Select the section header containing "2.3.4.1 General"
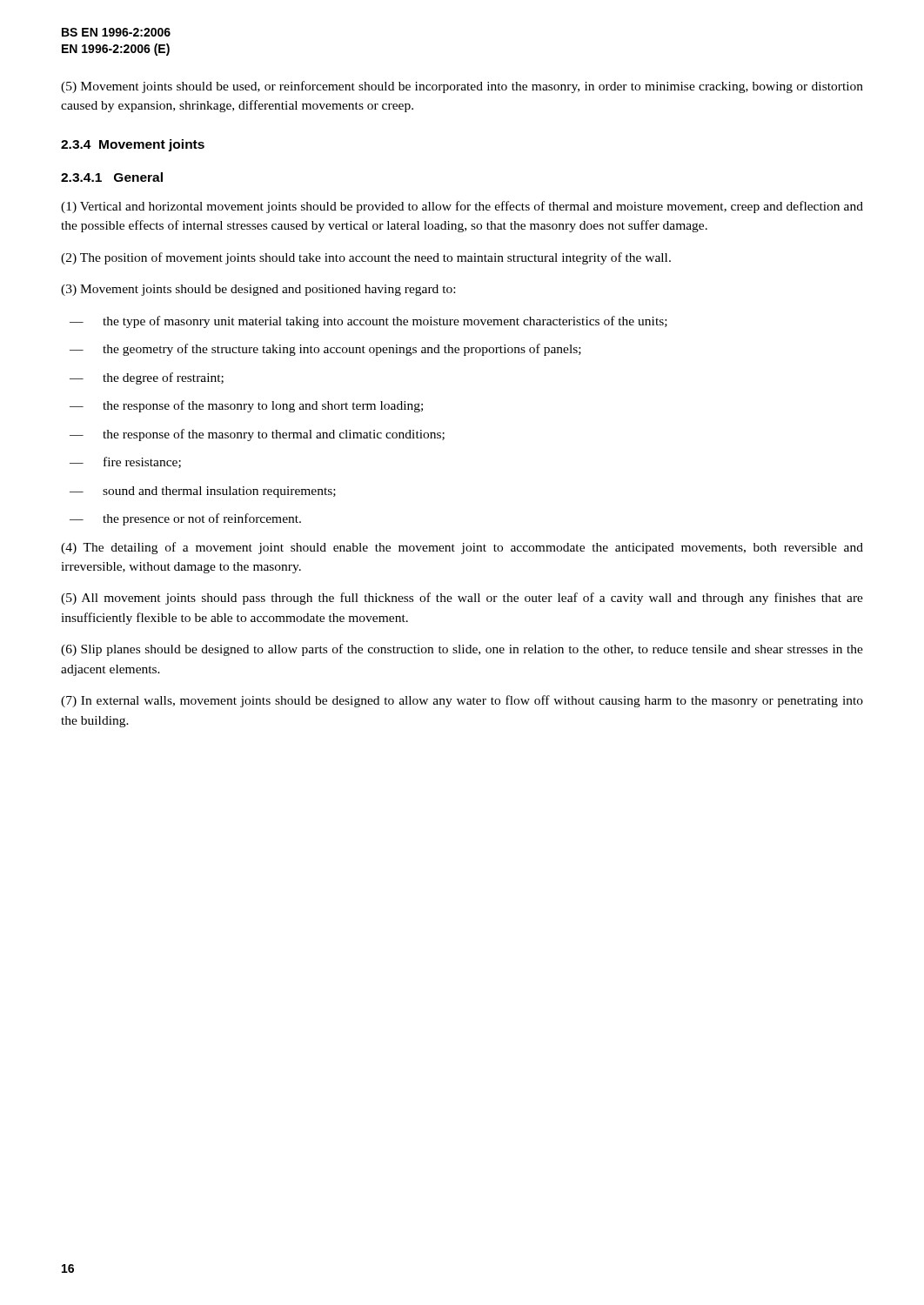Viewport: 924px width, 1305px height. pos(112,177)
